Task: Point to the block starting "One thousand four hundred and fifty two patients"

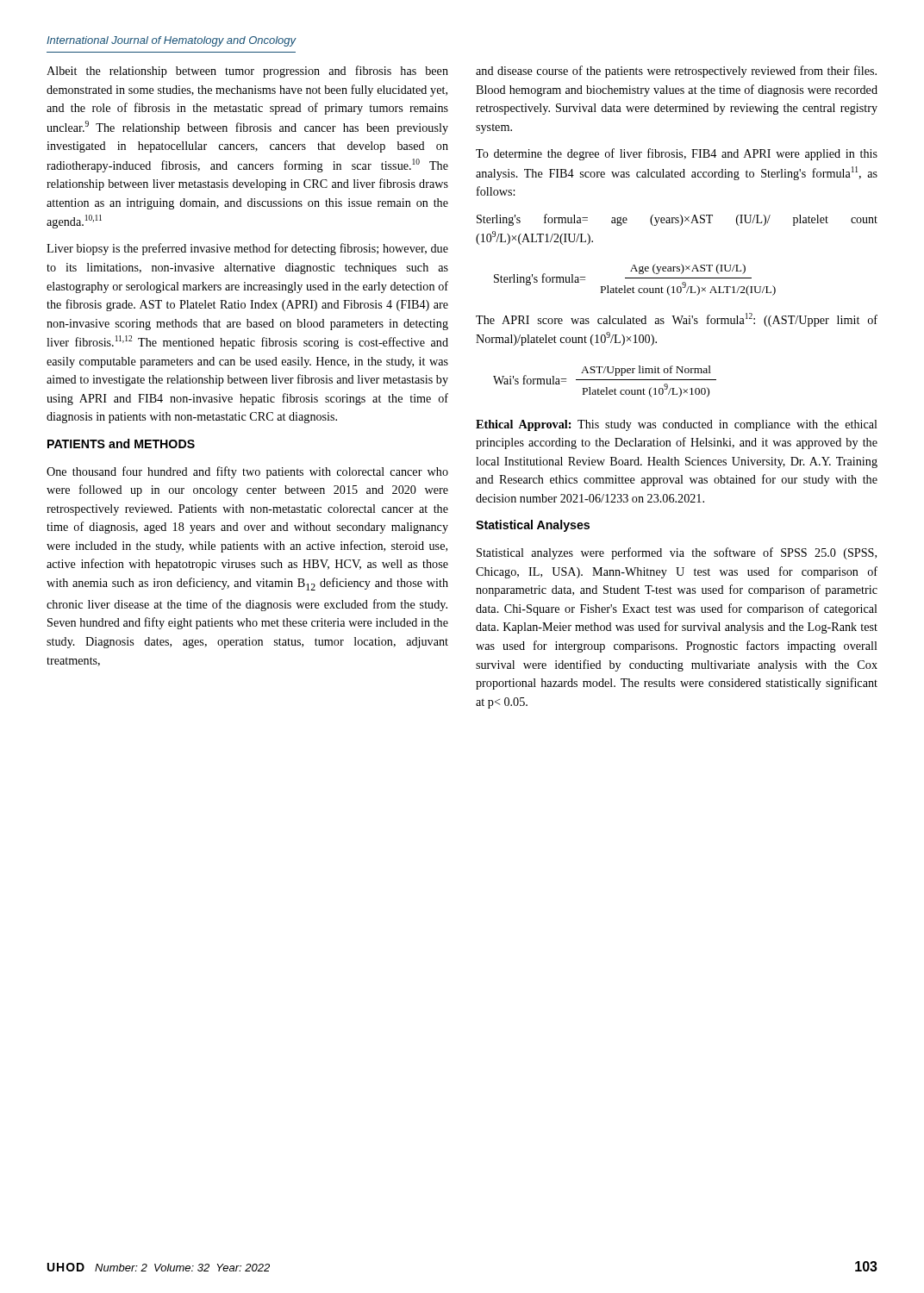Action: click(247, 566)
